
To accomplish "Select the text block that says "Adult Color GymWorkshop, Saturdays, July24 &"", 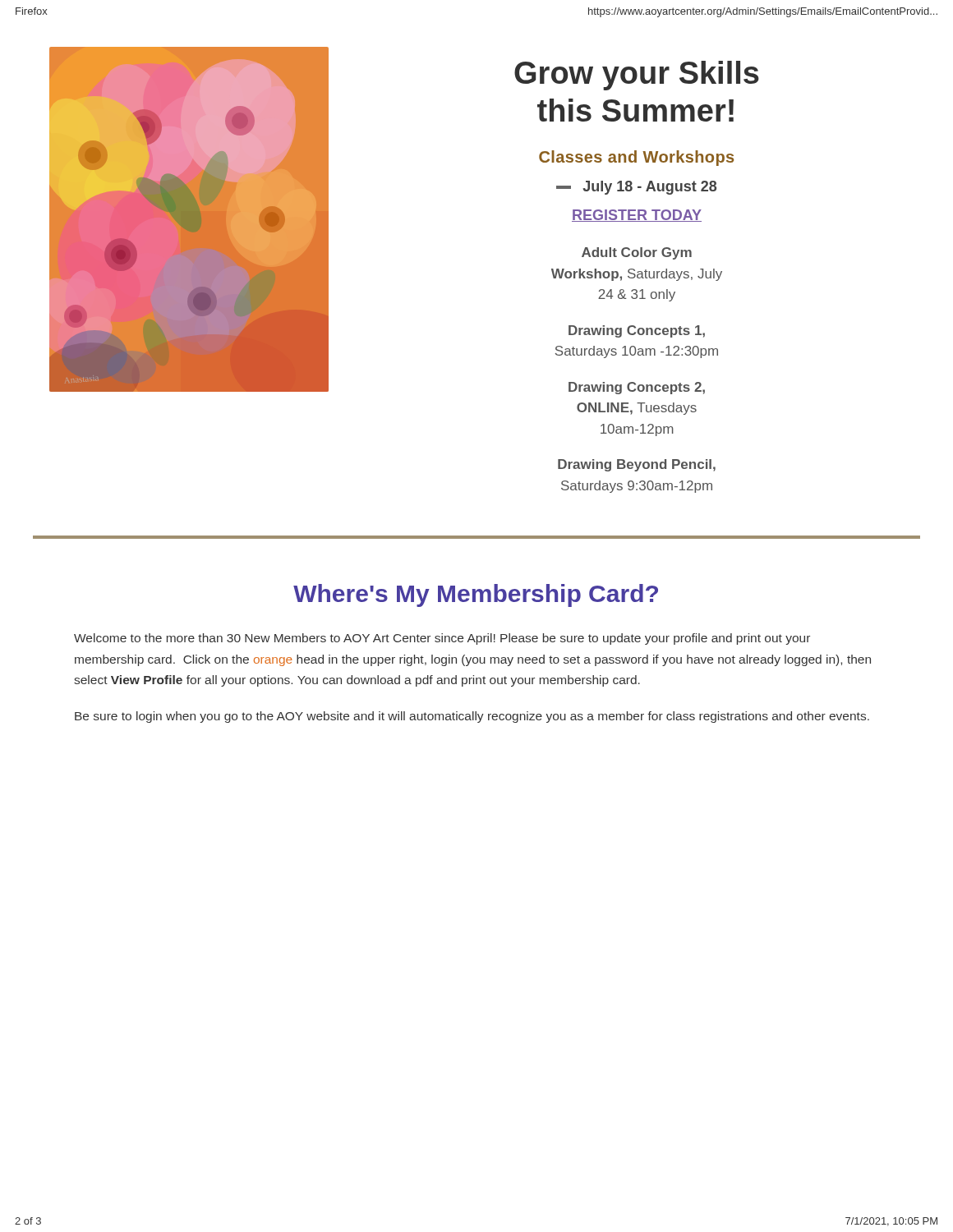I will pos(637,274).
